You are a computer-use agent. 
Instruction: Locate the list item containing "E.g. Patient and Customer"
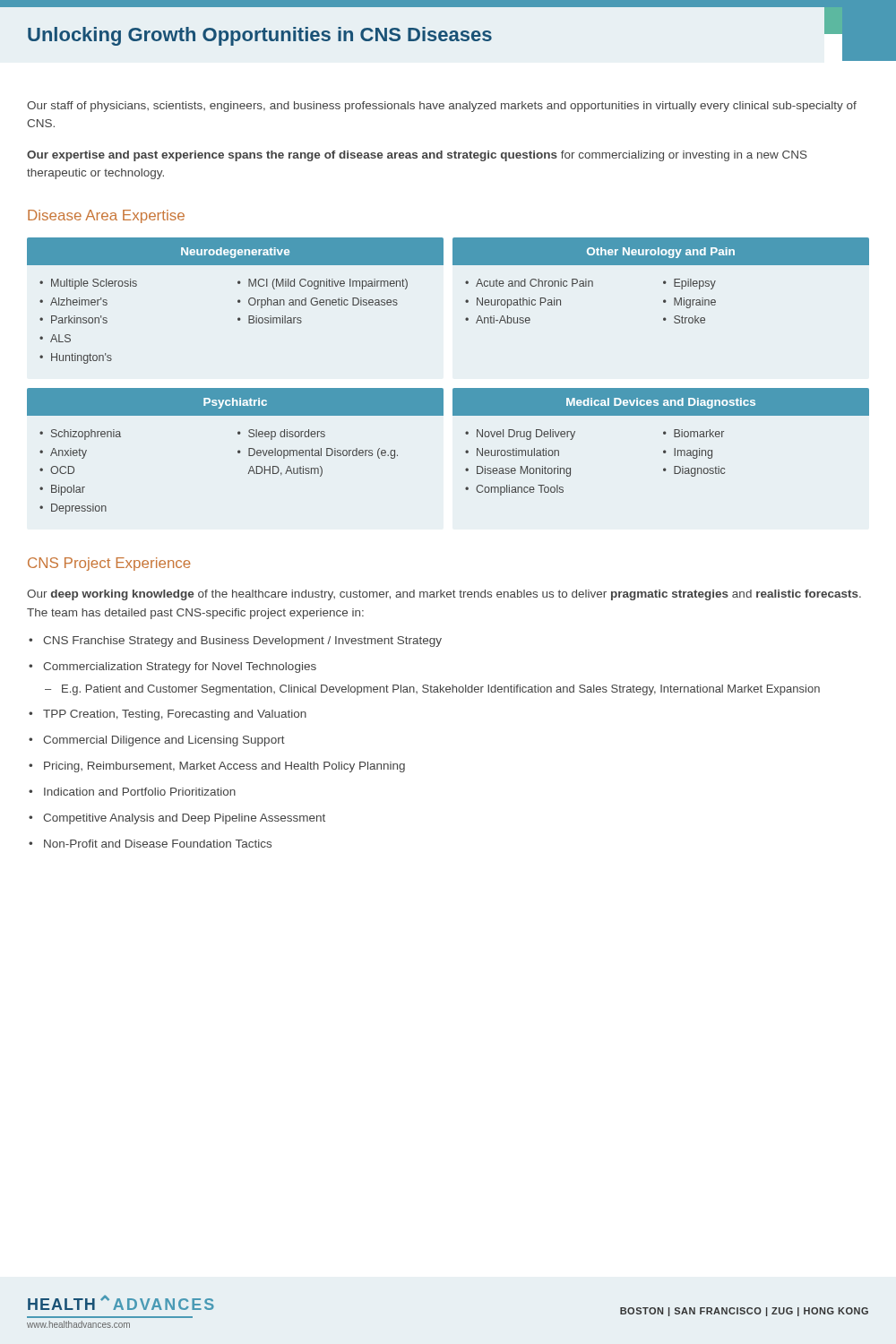click(x=441, y=689)
